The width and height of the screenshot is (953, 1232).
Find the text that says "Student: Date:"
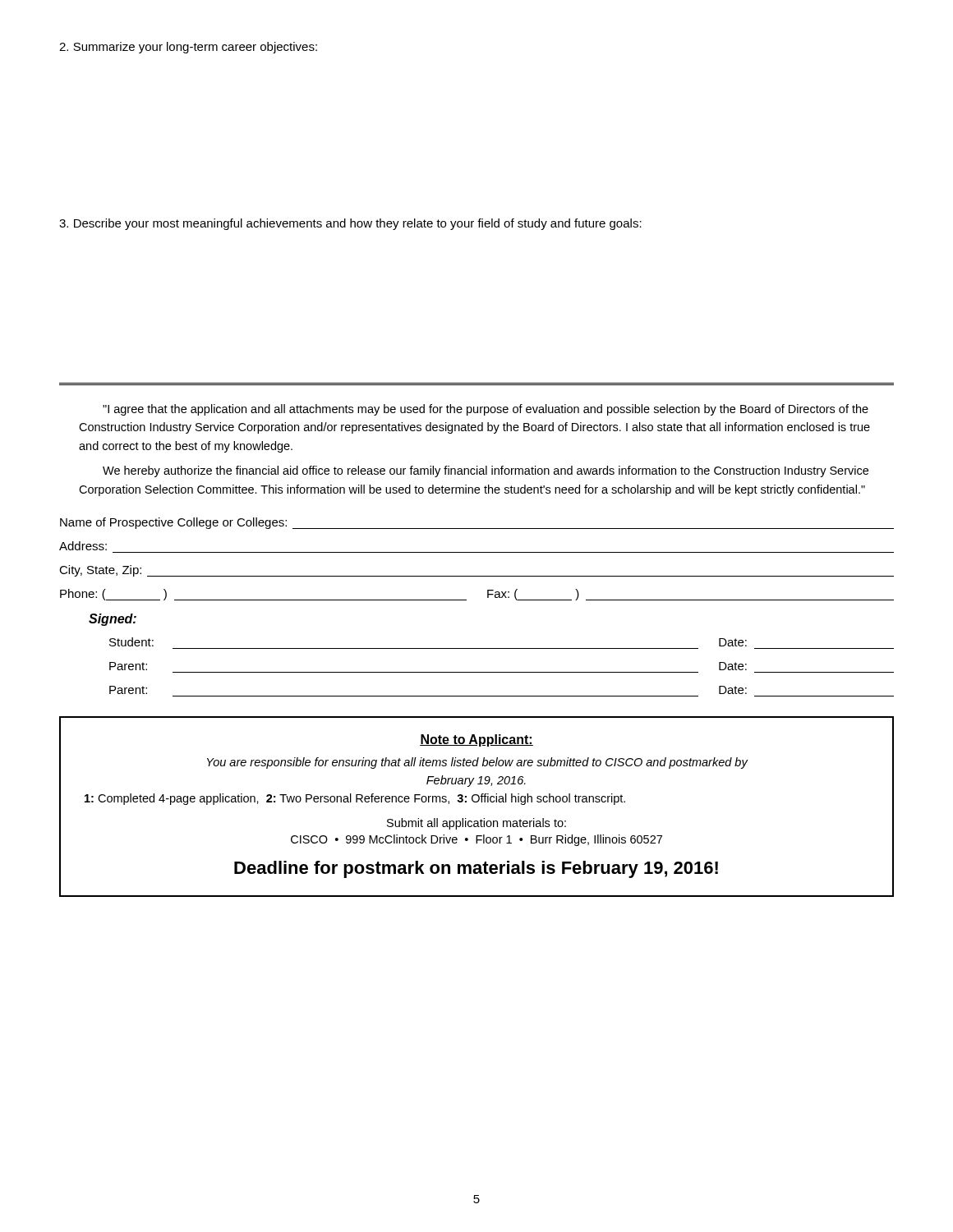501,641
